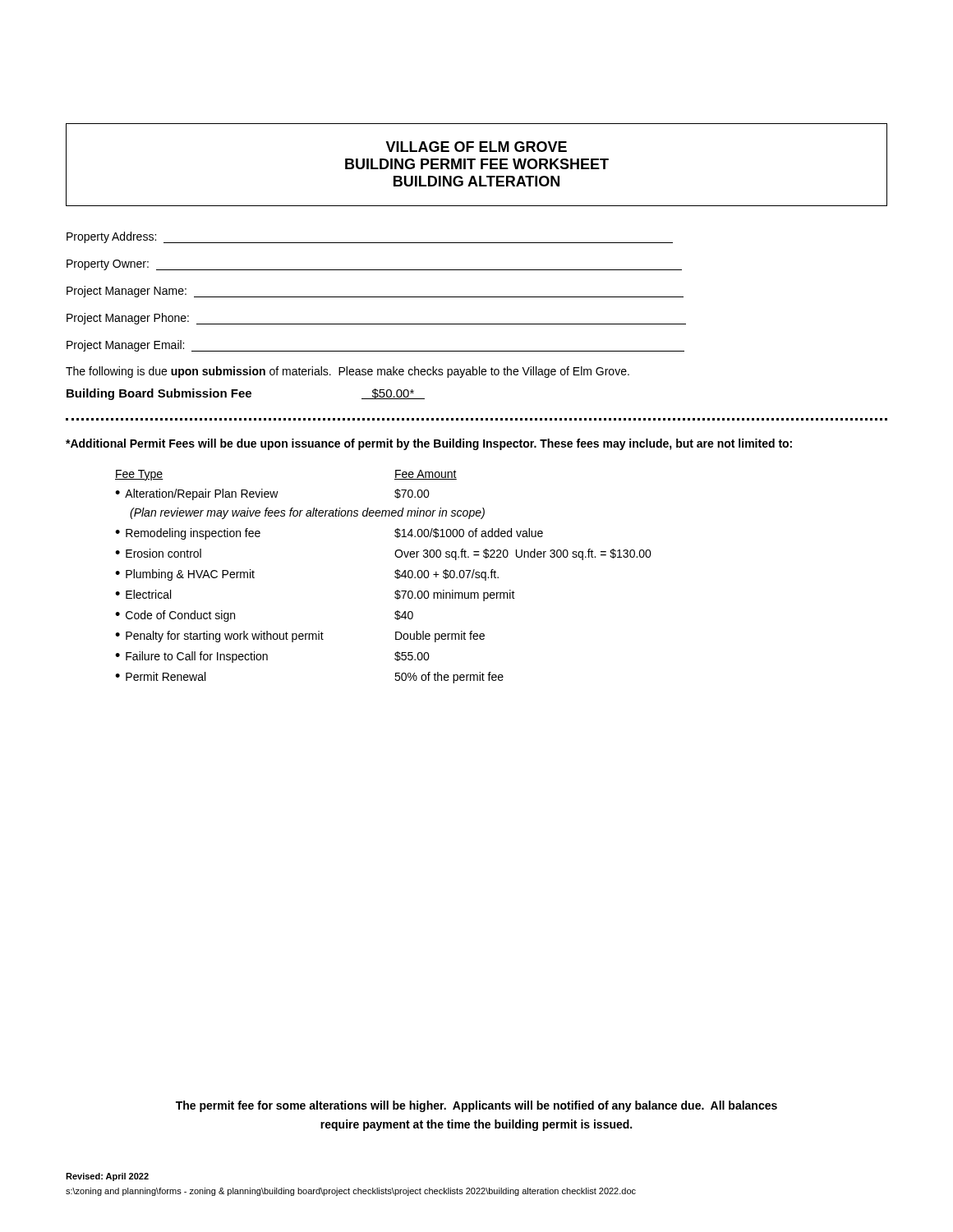This screenshot has width=953, height=1232.
Task: Locate the block of text that opens with "The following is due upon submission of materials."
Action: [348, 371]
